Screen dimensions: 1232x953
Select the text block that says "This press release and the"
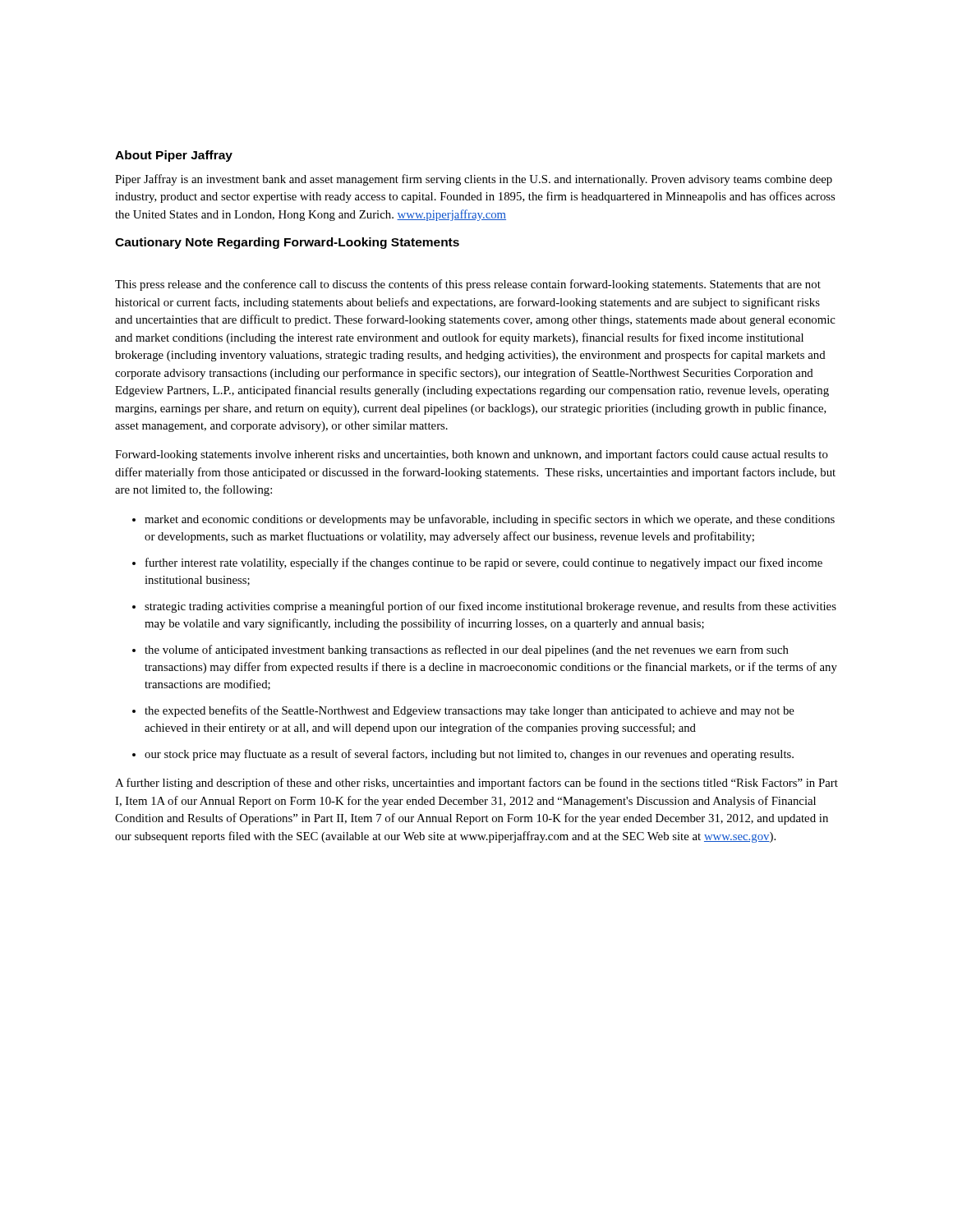pos(475,355)
